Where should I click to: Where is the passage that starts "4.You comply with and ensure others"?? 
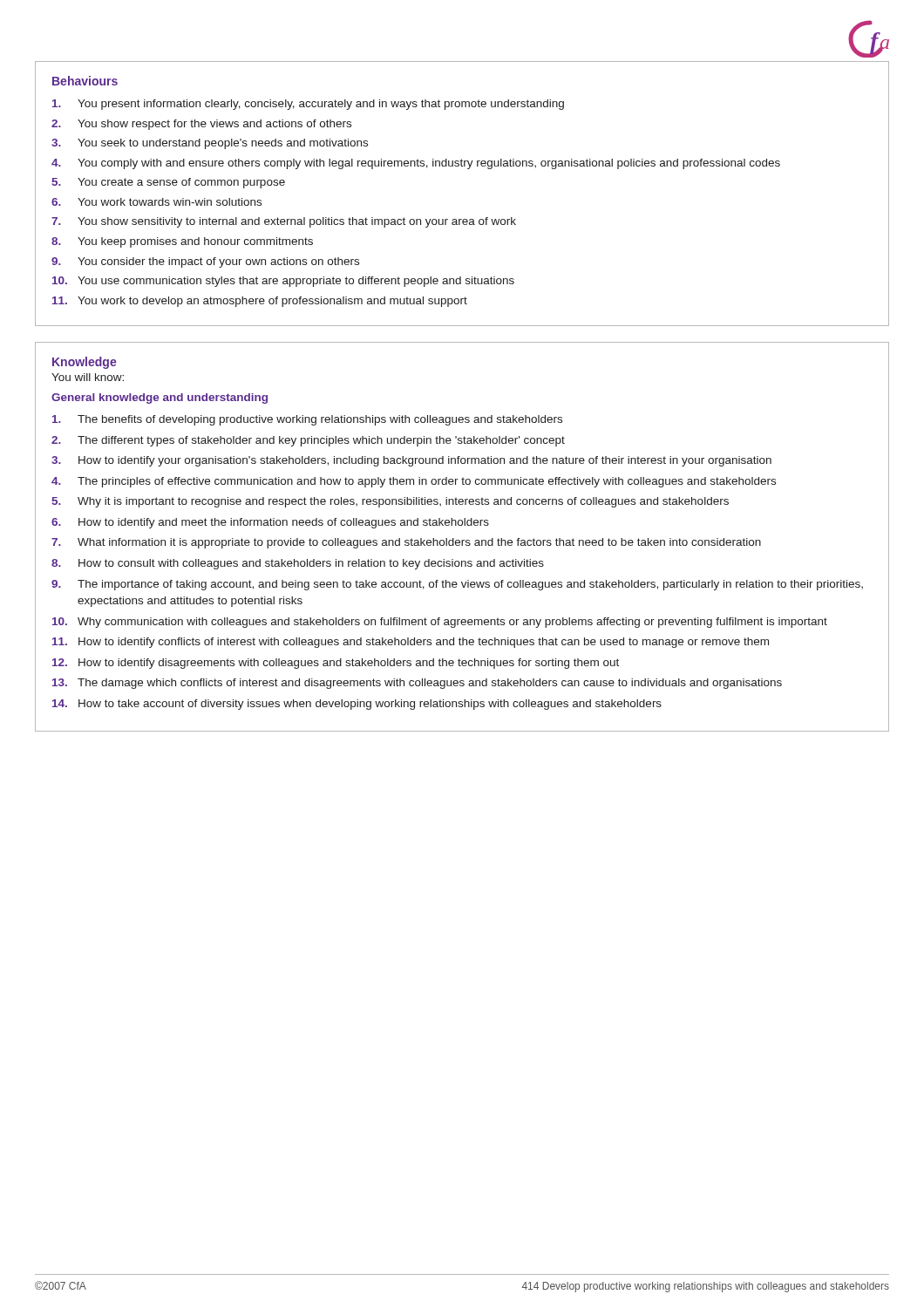pos(416,163)
